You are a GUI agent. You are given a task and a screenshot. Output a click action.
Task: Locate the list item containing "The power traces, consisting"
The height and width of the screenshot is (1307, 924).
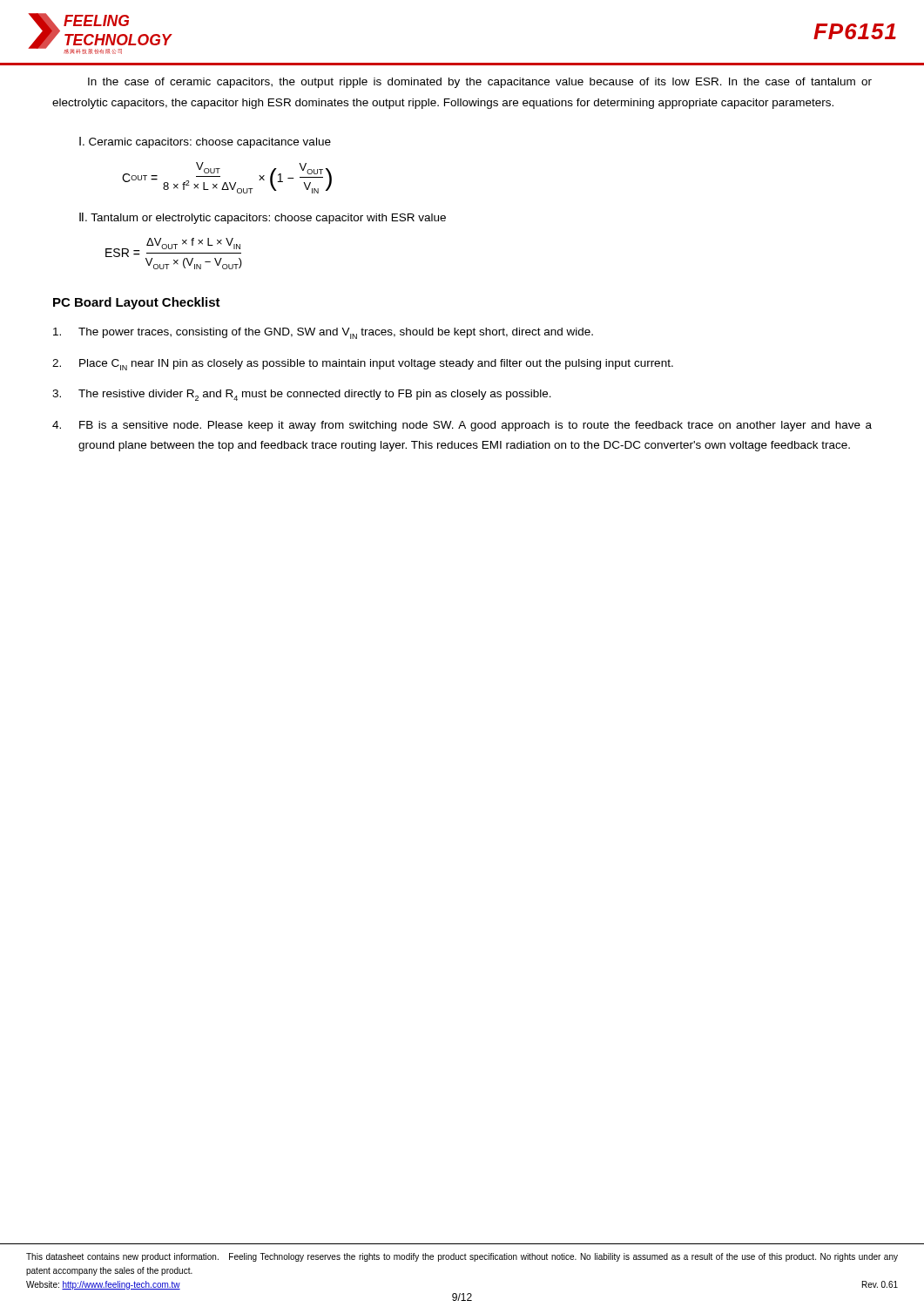323,333
